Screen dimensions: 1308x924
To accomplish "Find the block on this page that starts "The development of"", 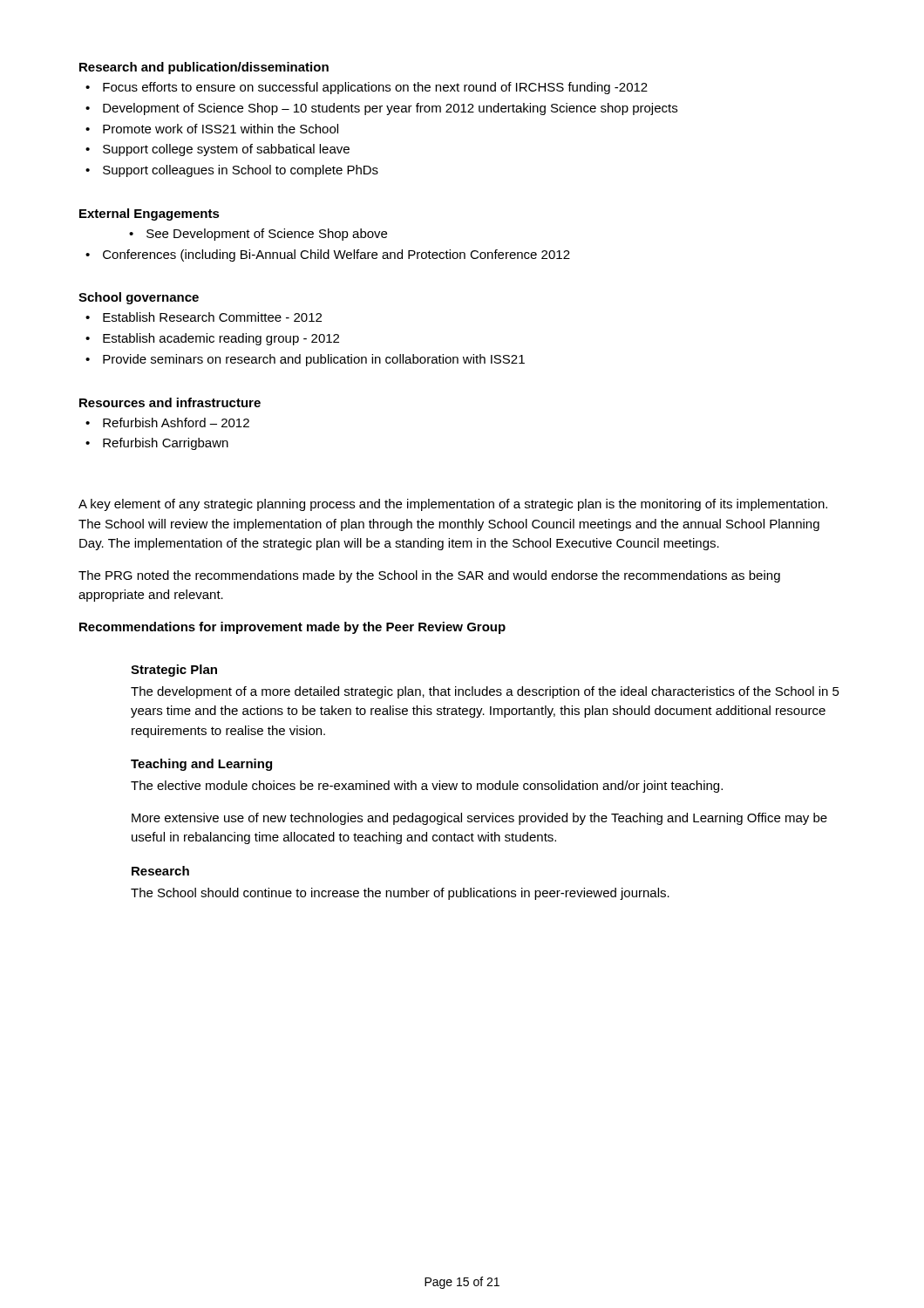I will [485, 710].
